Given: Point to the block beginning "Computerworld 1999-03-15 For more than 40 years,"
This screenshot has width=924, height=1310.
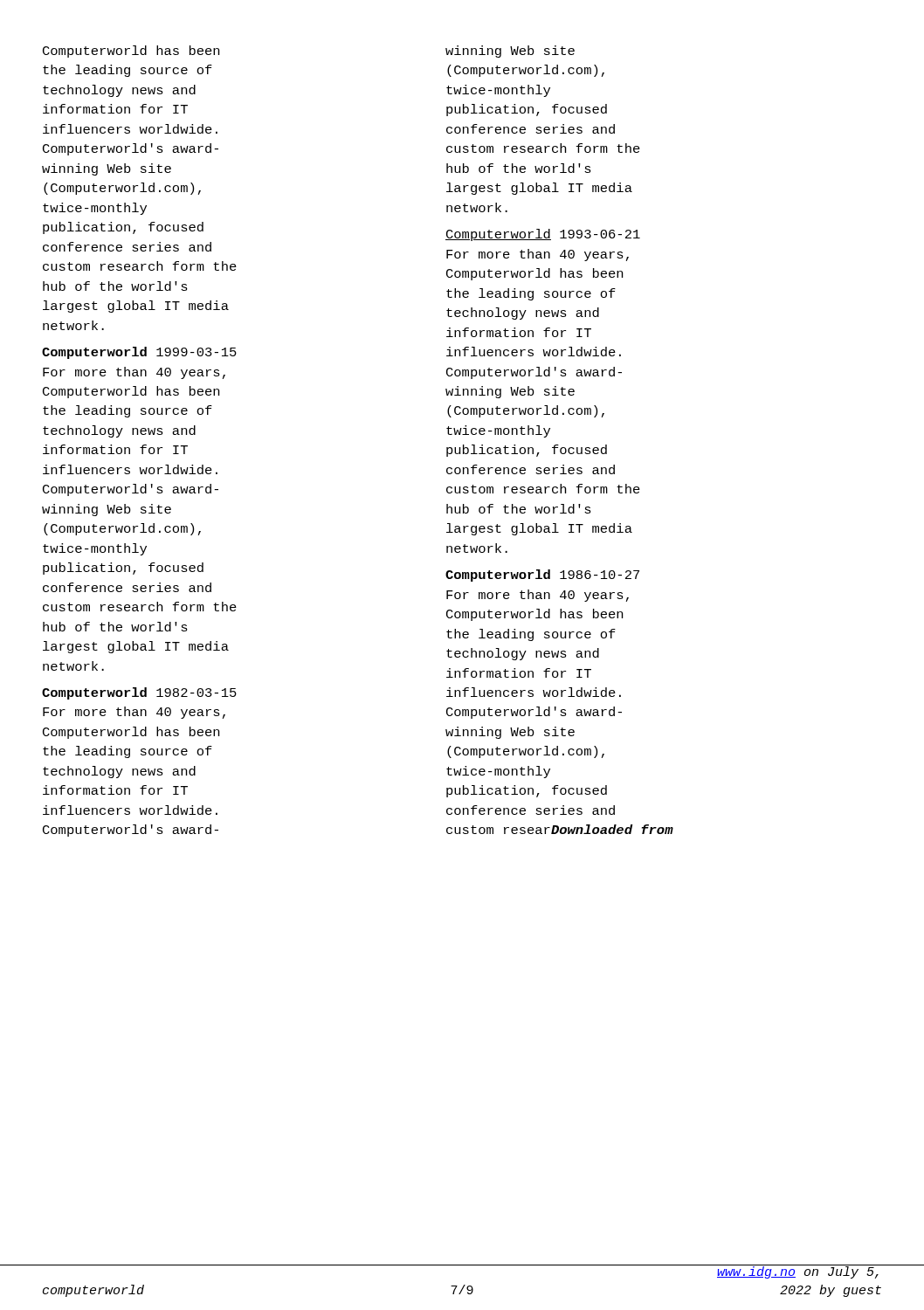Looking at the screenshot, I should (139, 353).
